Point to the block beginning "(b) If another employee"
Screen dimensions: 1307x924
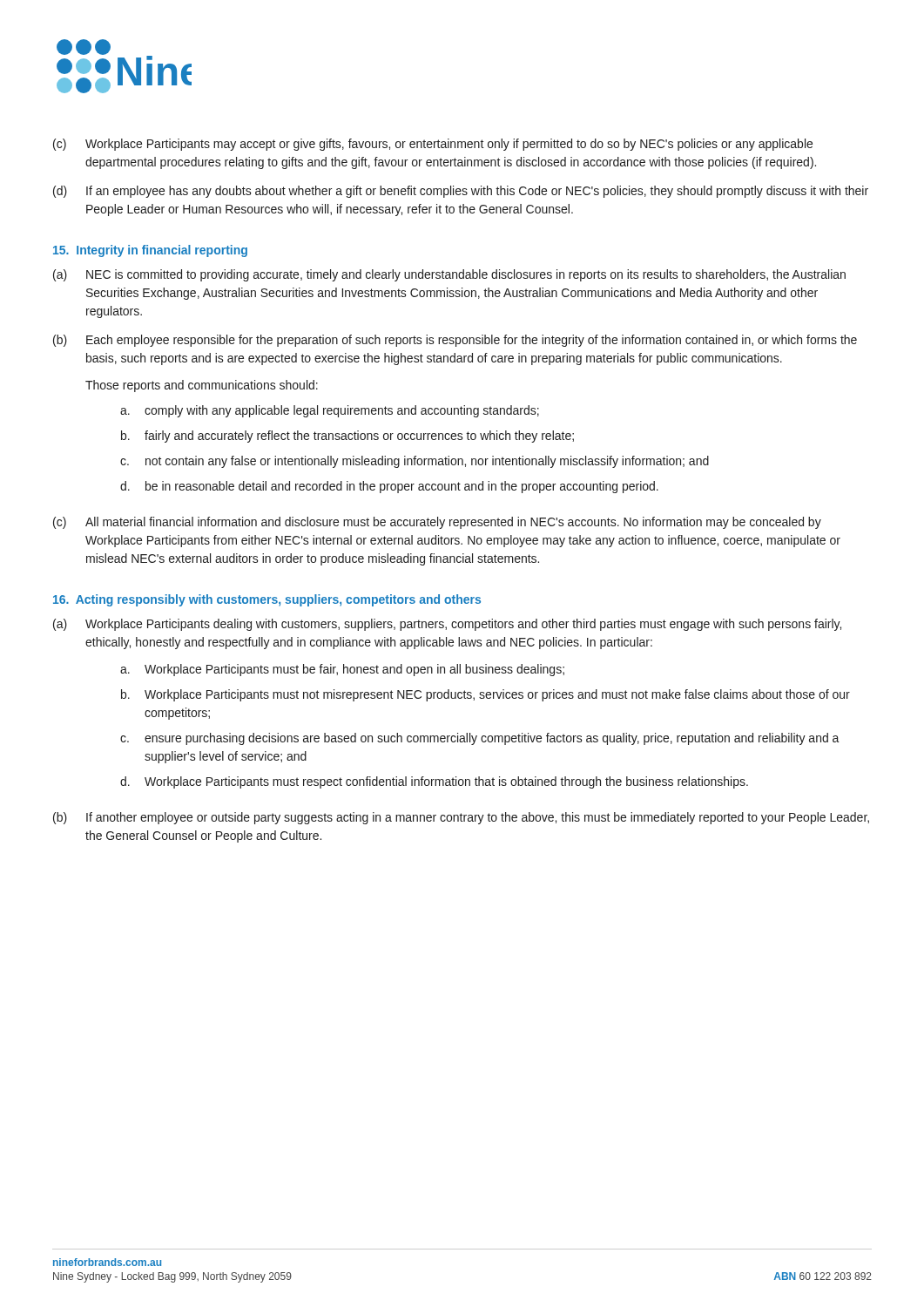[x=462, y=827]
